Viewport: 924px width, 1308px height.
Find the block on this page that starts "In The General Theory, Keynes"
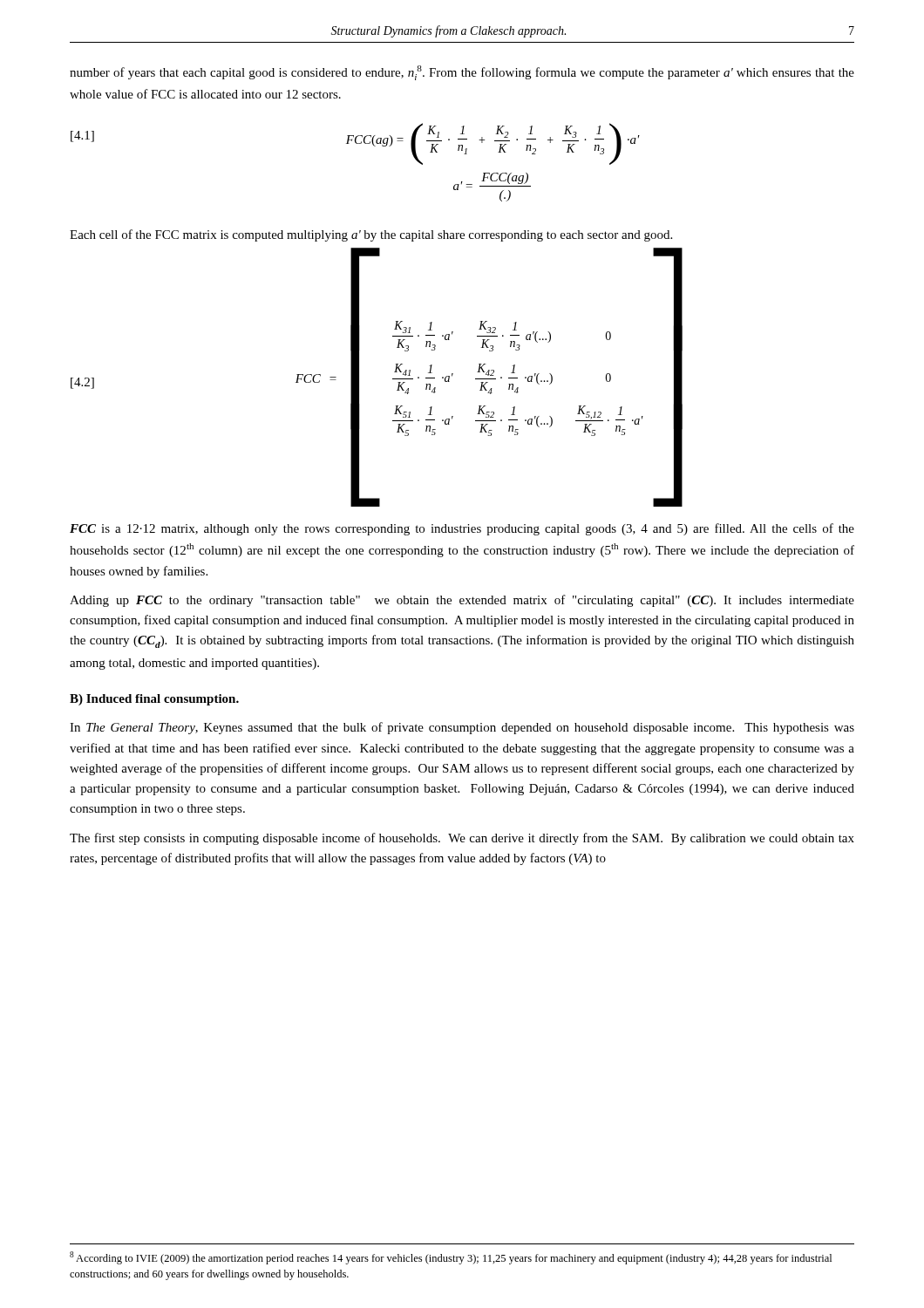pos(462,769)
